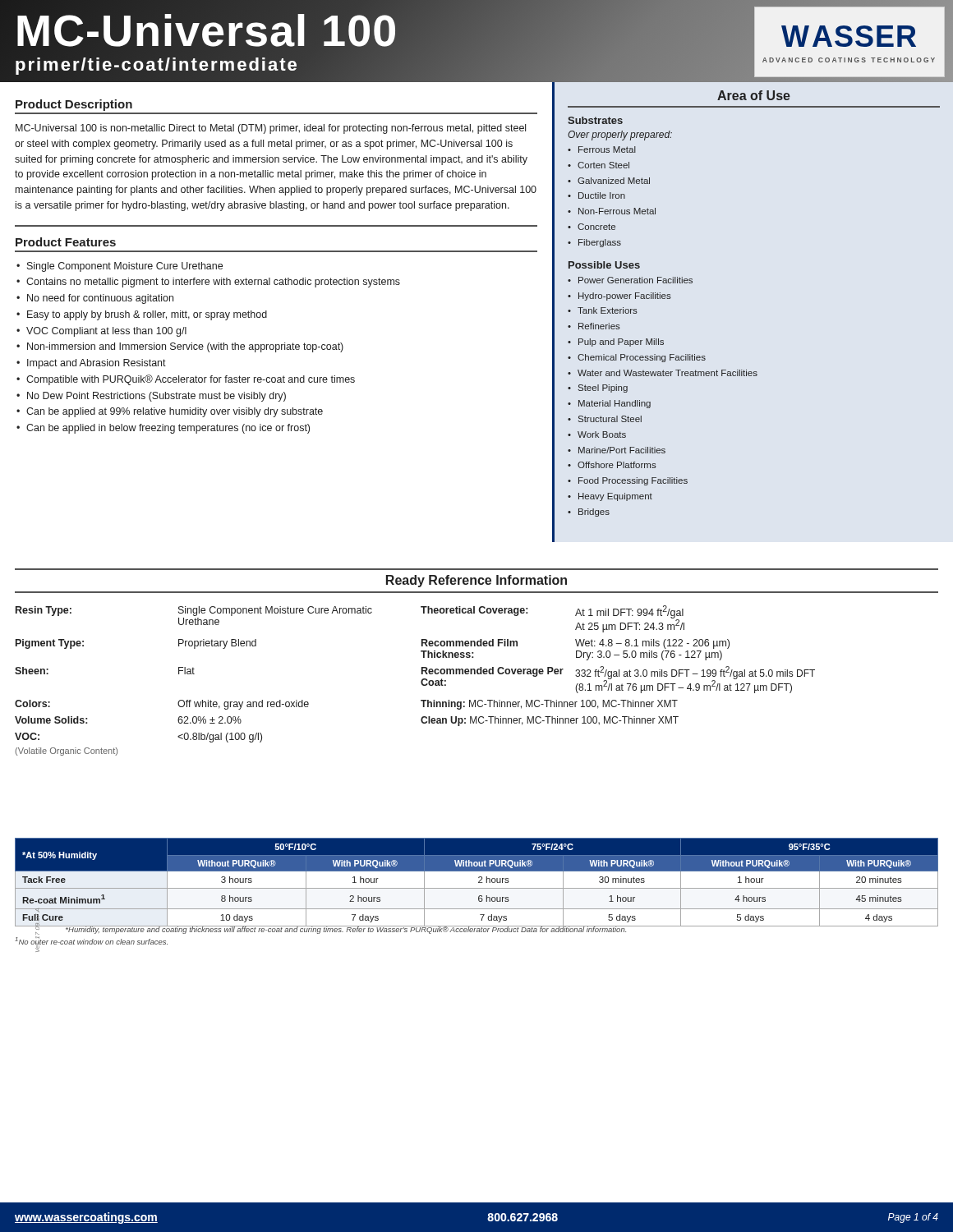Navigate to the element starting "VOC Compliant at"
The width and height of the screenshot is (953, 1232).
click(x=106, y=331)
